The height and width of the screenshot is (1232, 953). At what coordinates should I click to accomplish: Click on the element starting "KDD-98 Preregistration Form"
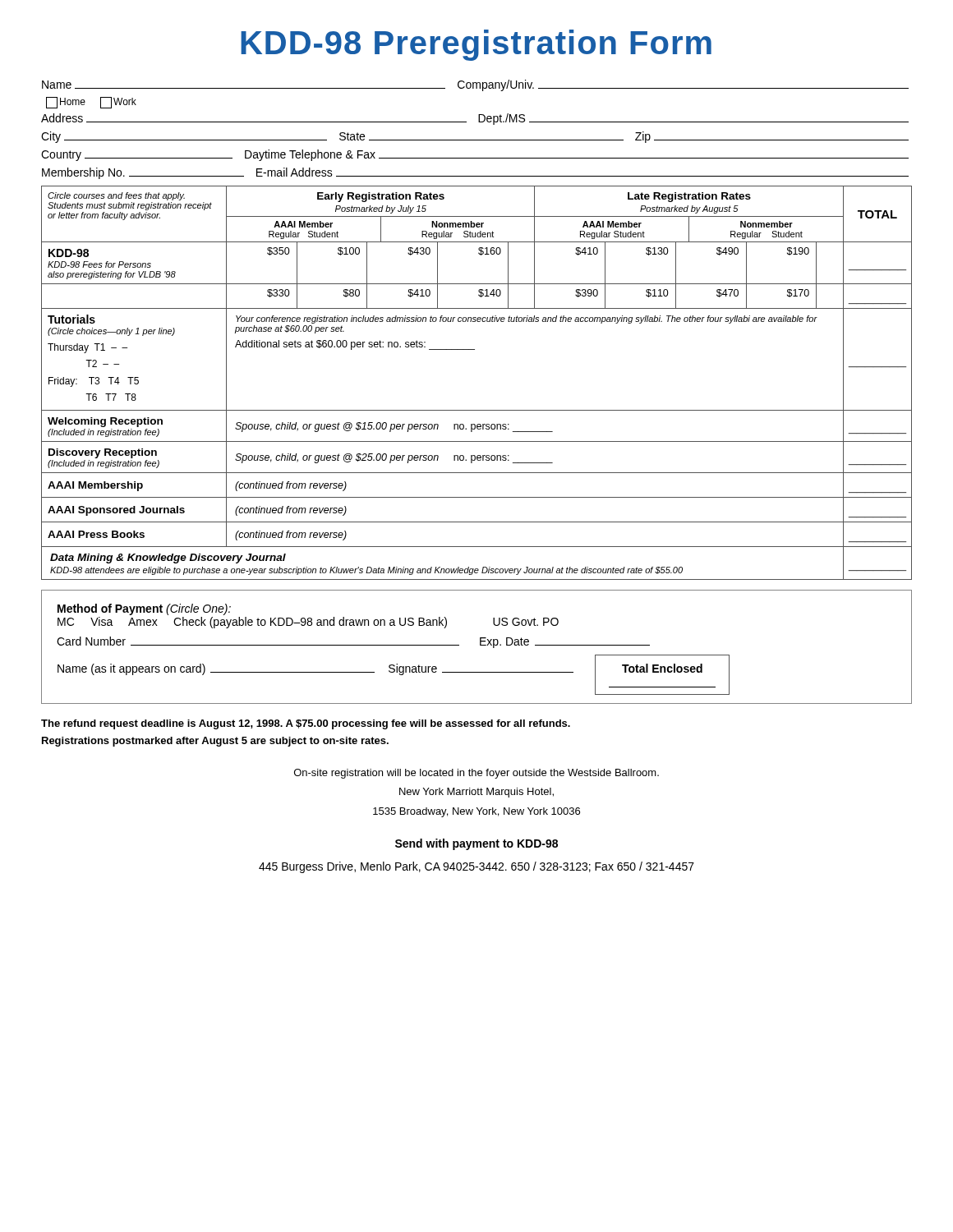click(x=476, y=43)
